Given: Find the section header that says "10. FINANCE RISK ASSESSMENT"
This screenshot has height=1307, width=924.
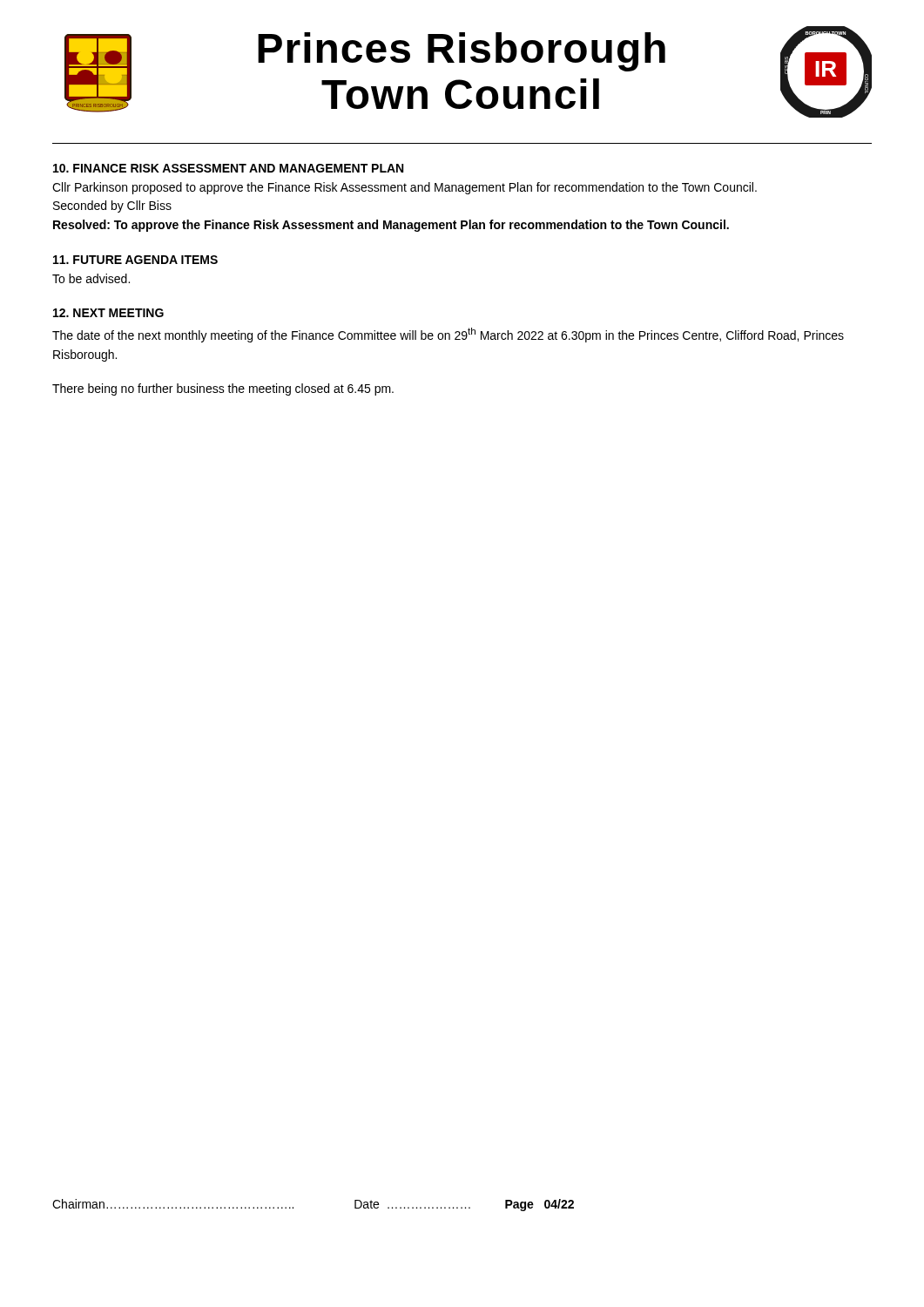Looking at the screenshot, I should click(228, 168).
